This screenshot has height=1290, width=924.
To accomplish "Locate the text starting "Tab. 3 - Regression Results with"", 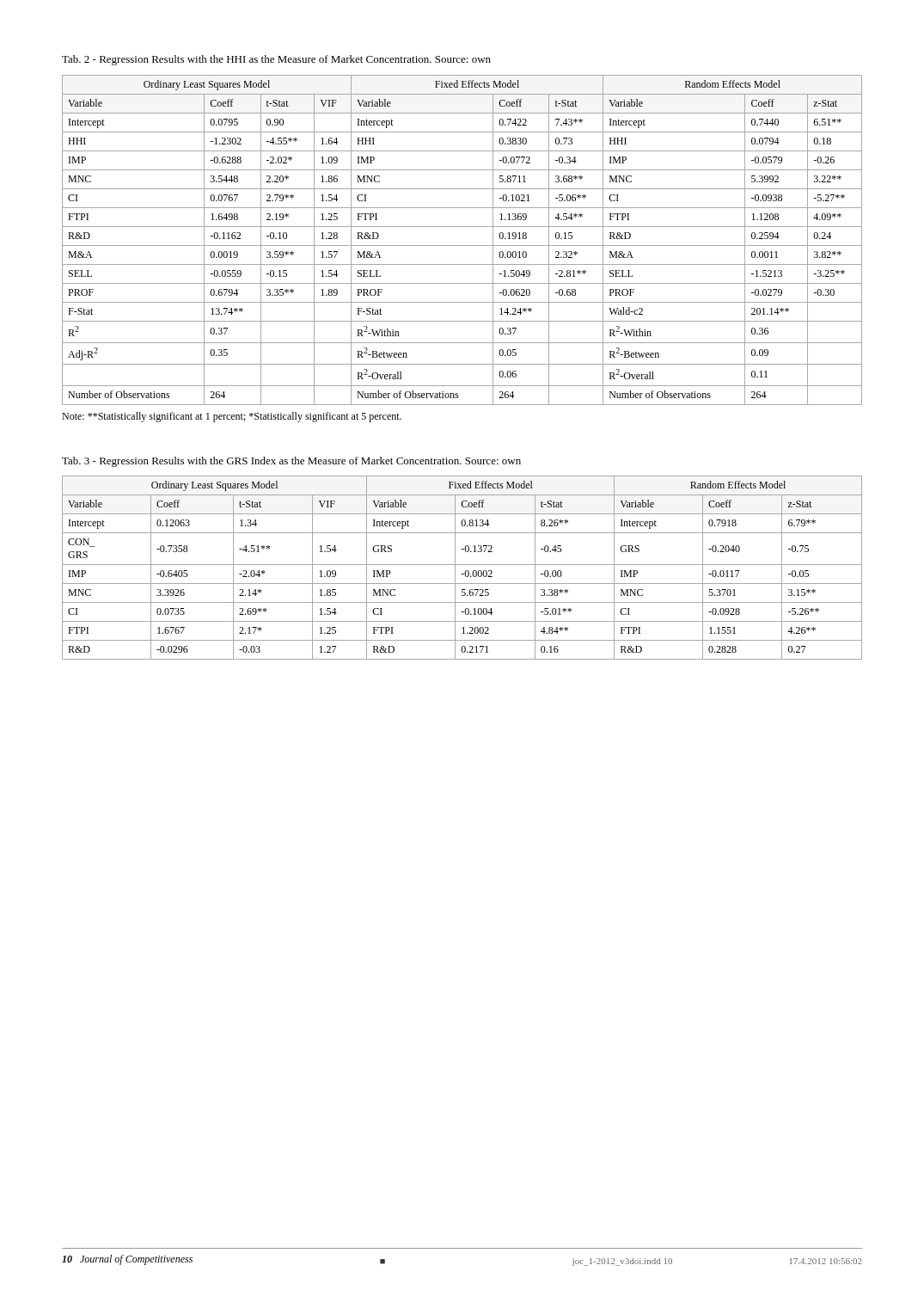I will point(291,460).
